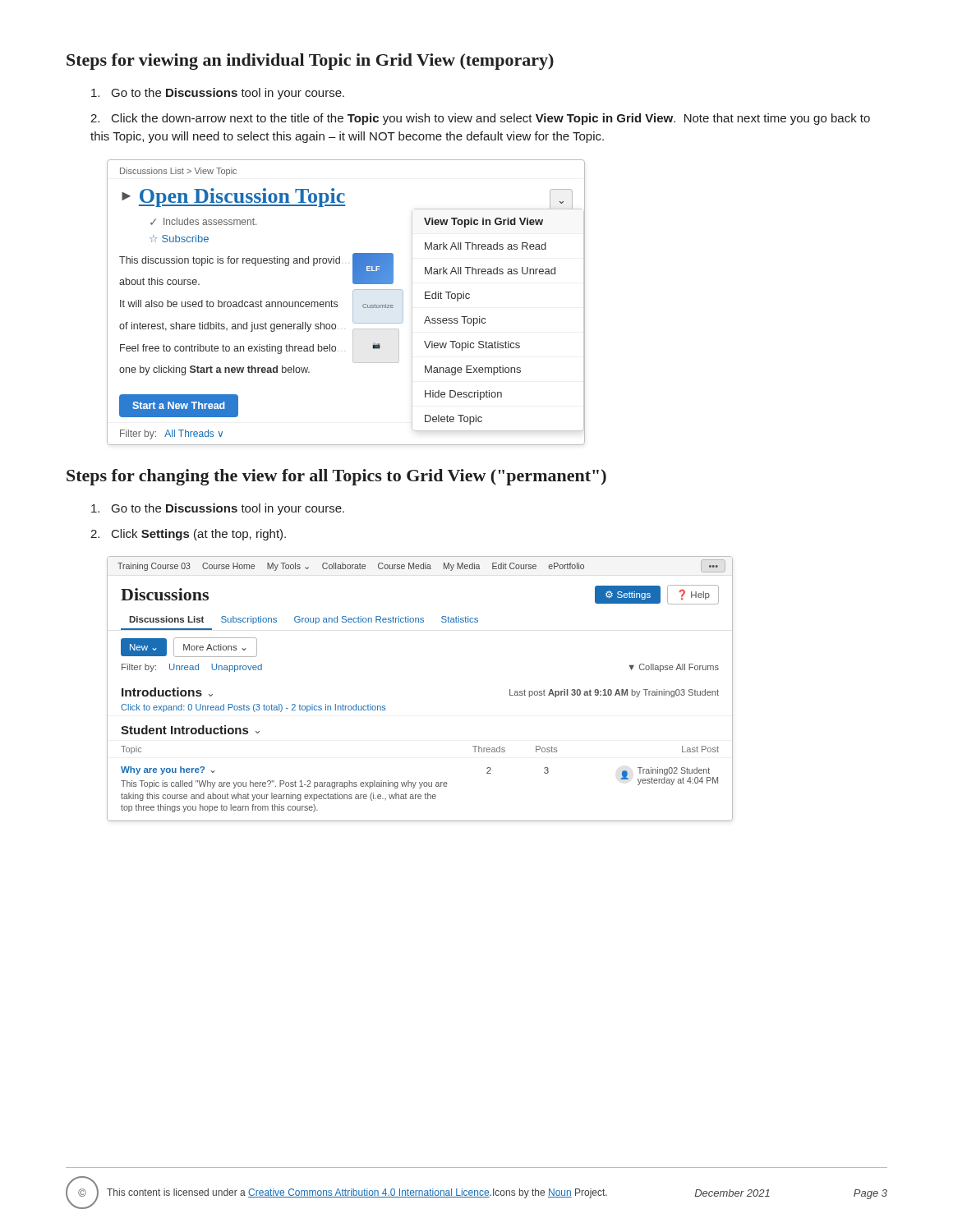
Task: Locate the list item containing "2. Click the down-arrow"
Action: click(480, 127)
